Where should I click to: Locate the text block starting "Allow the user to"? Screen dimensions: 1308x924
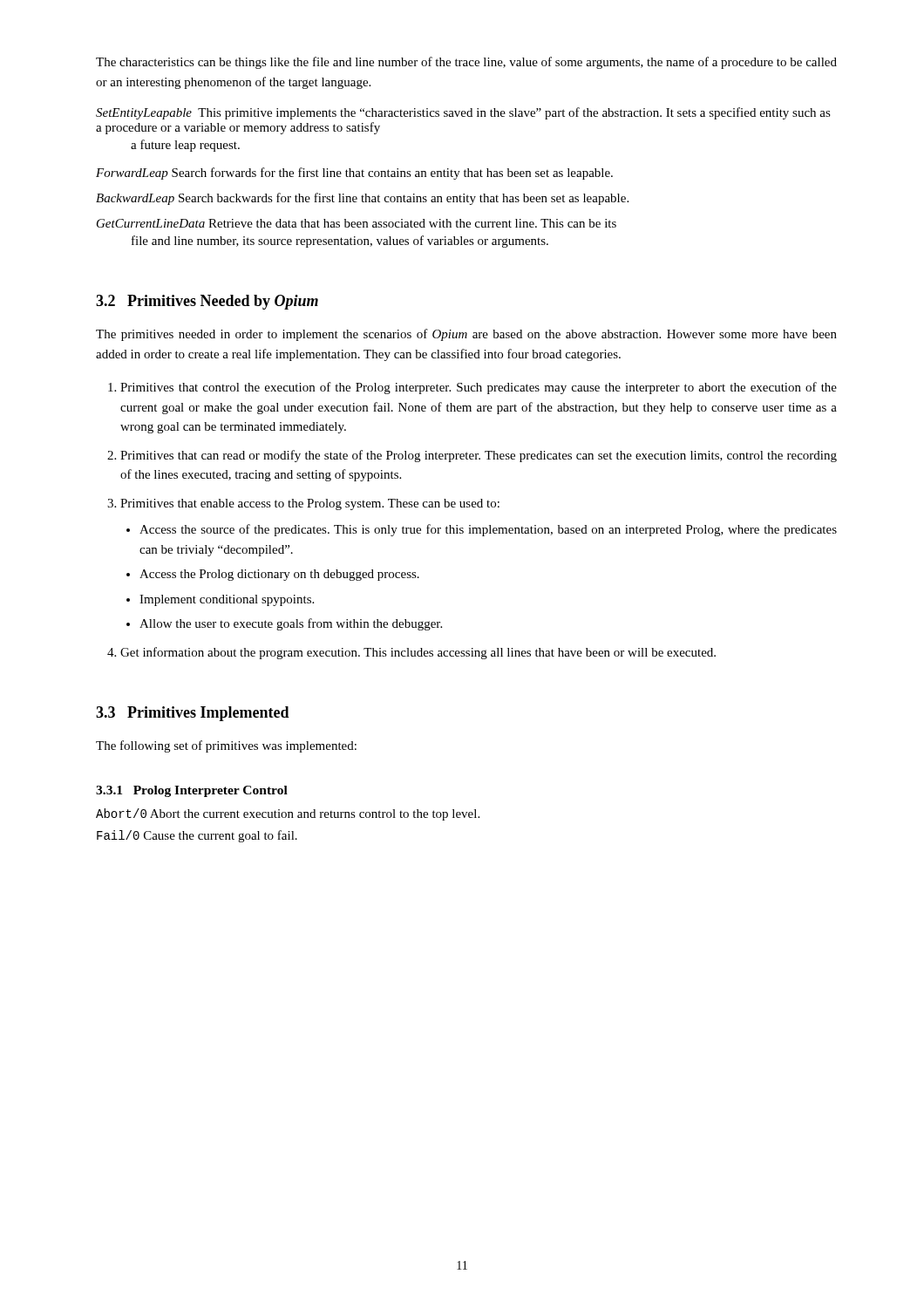[291, 623]
